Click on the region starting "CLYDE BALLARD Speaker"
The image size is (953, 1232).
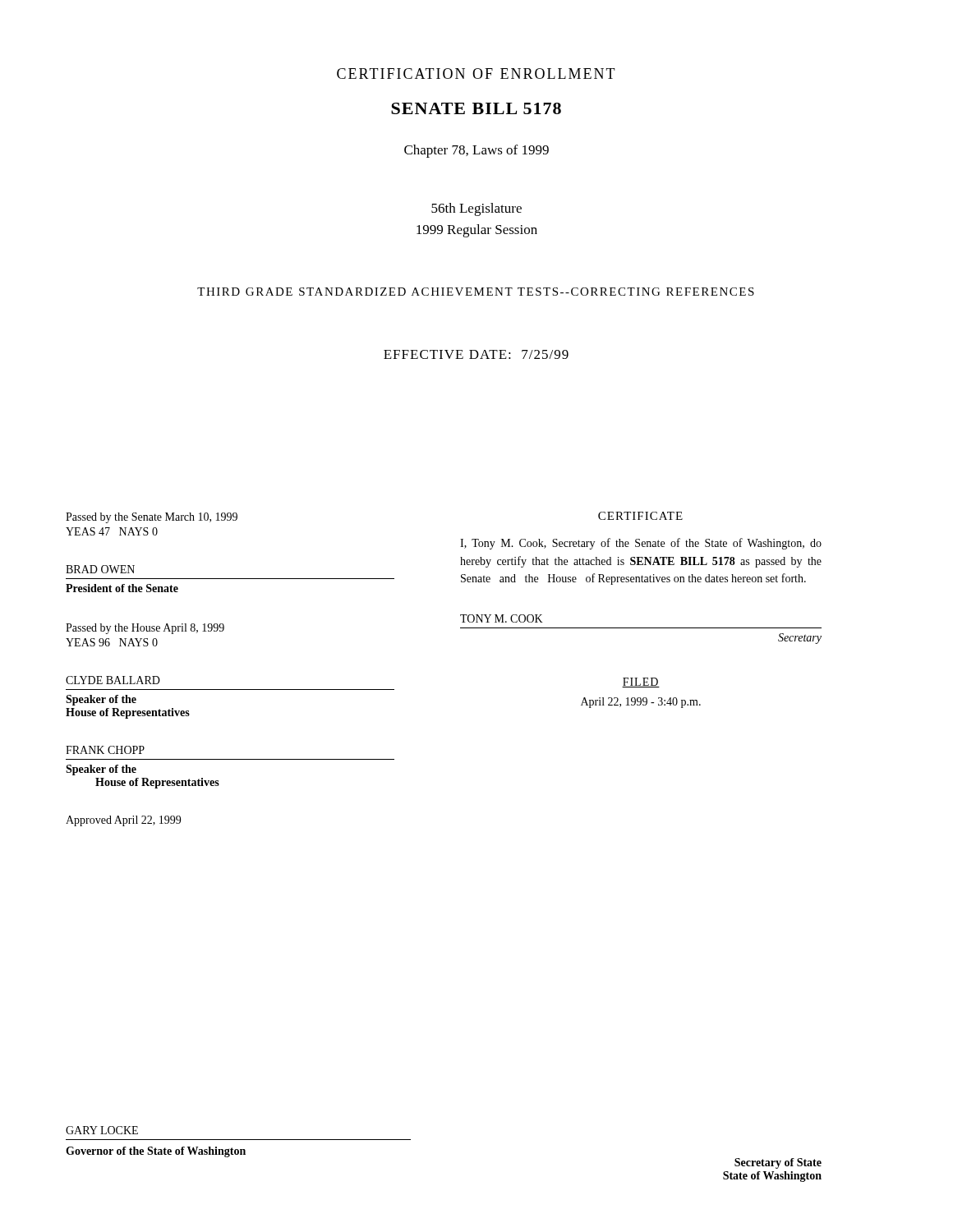coord(230,697)
